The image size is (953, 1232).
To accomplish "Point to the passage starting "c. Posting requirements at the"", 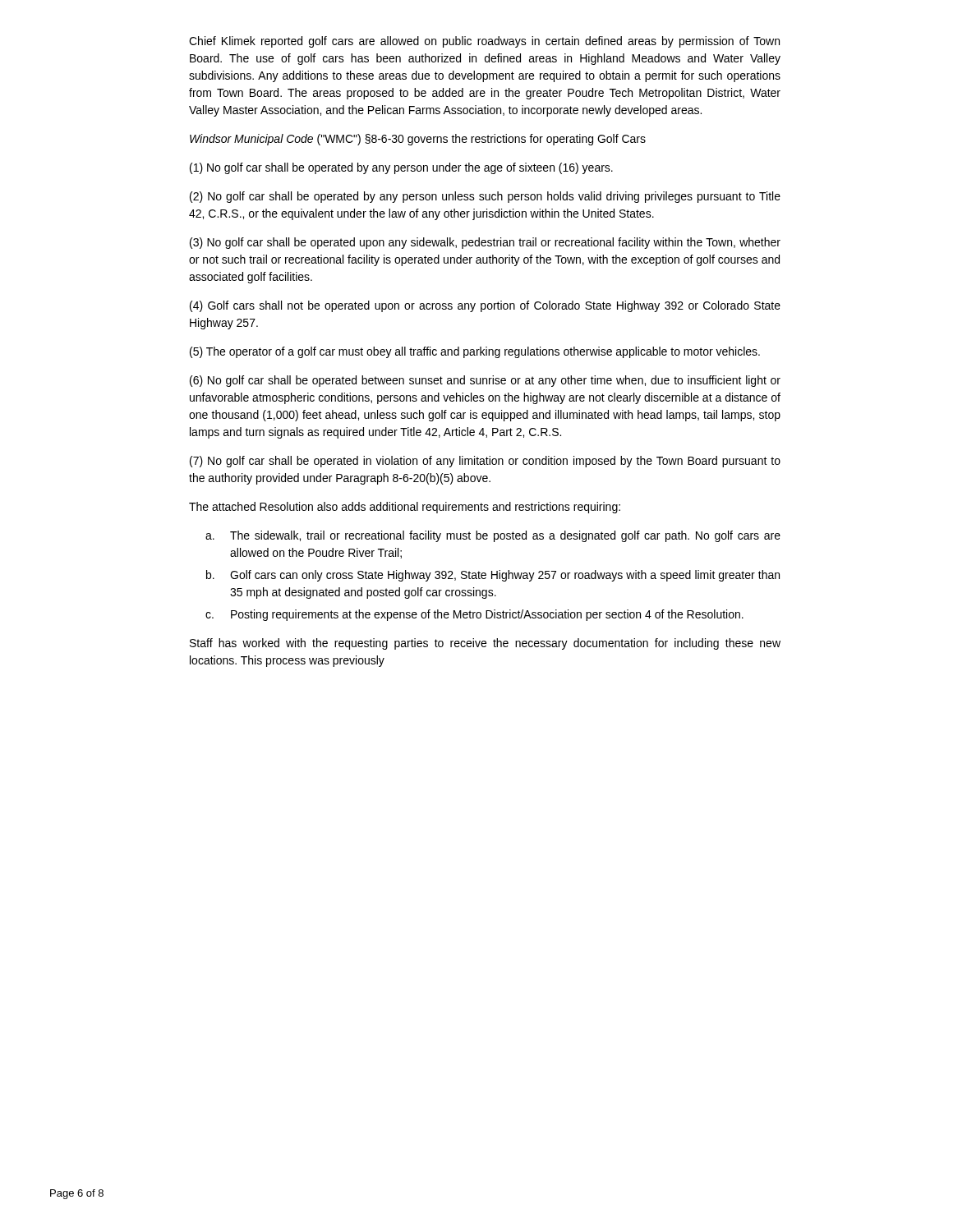I will [475, 615].
